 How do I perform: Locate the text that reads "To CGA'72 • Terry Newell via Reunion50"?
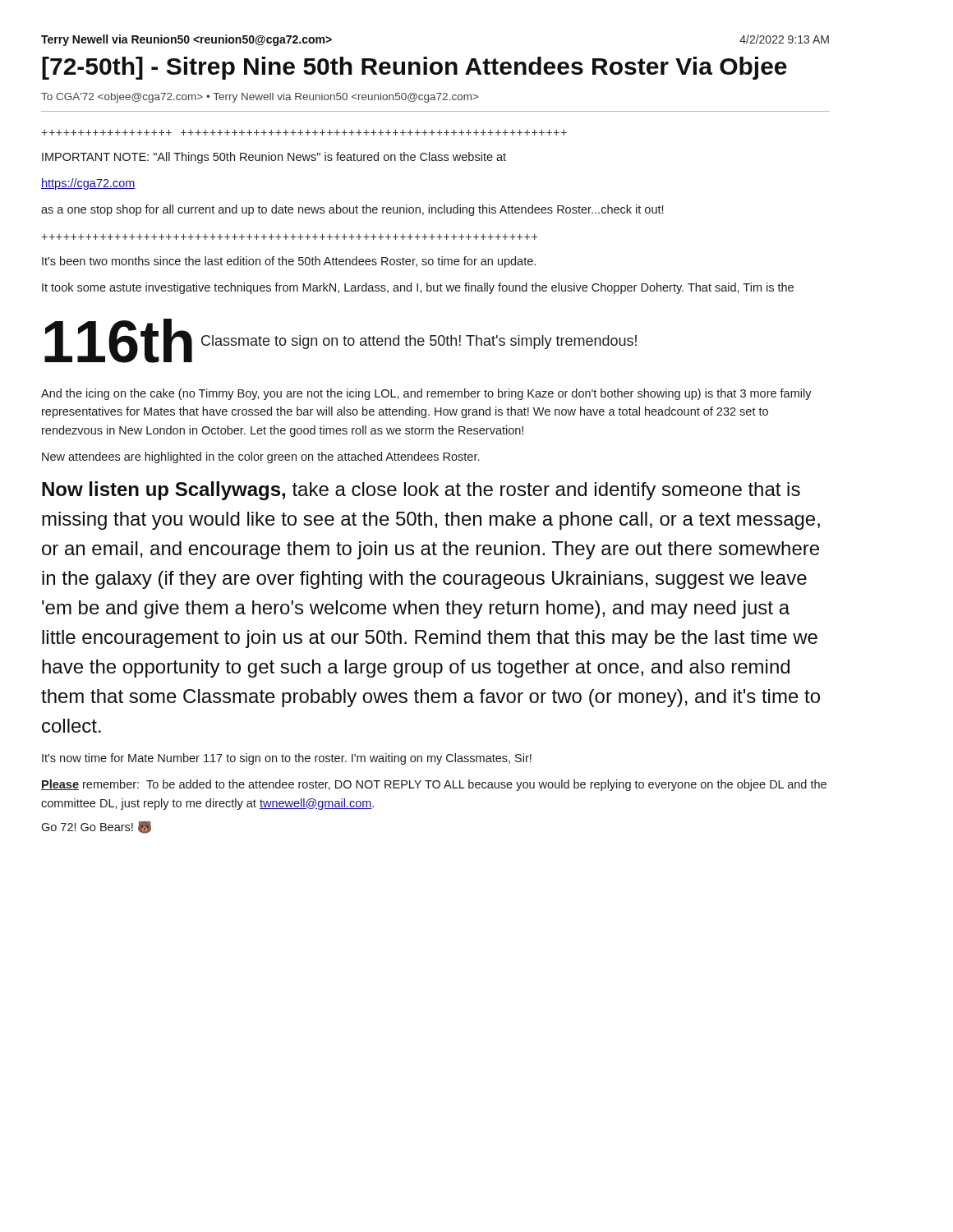coord(260,96)
